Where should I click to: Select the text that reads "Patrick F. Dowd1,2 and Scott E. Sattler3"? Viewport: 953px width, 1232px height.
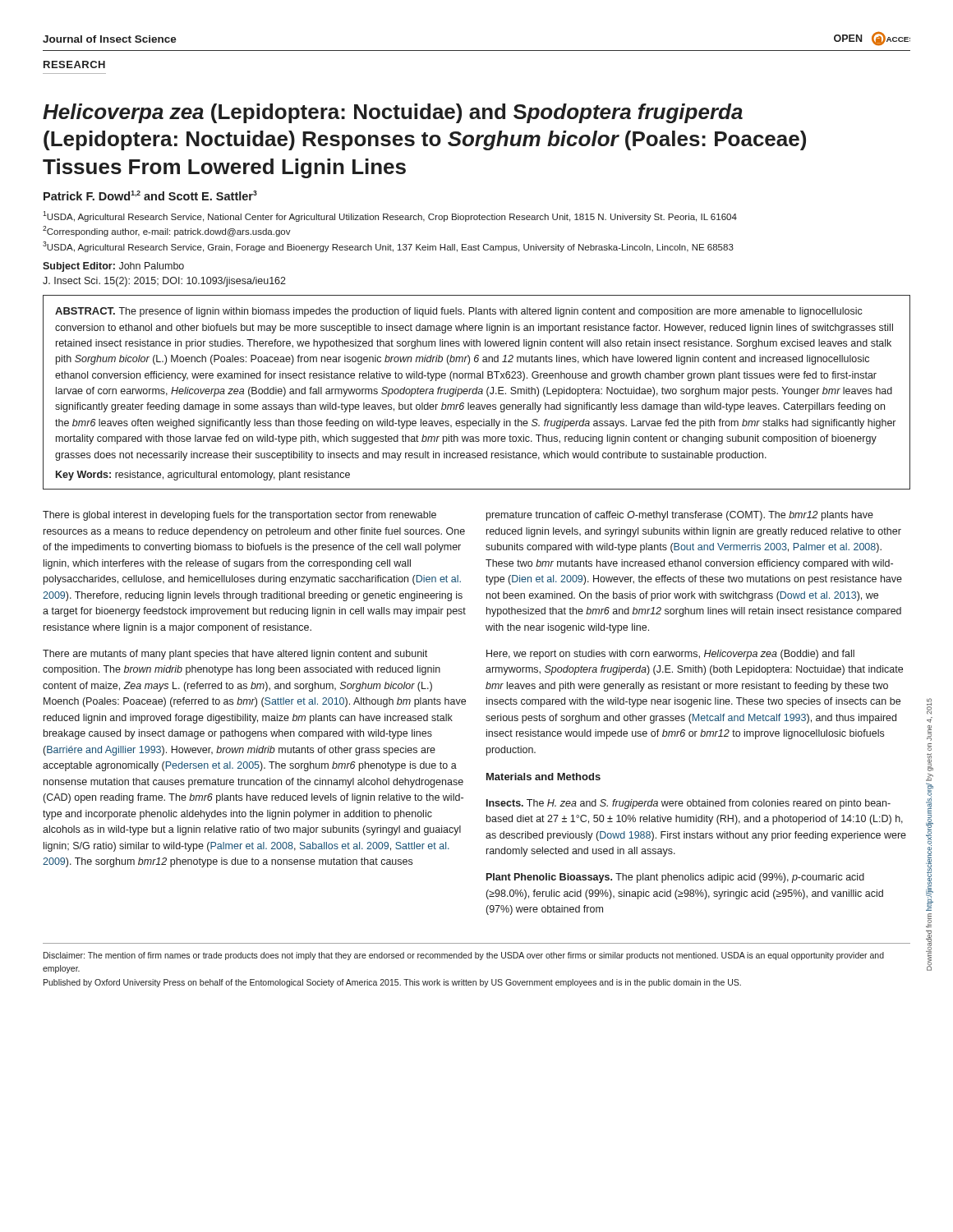150,196
